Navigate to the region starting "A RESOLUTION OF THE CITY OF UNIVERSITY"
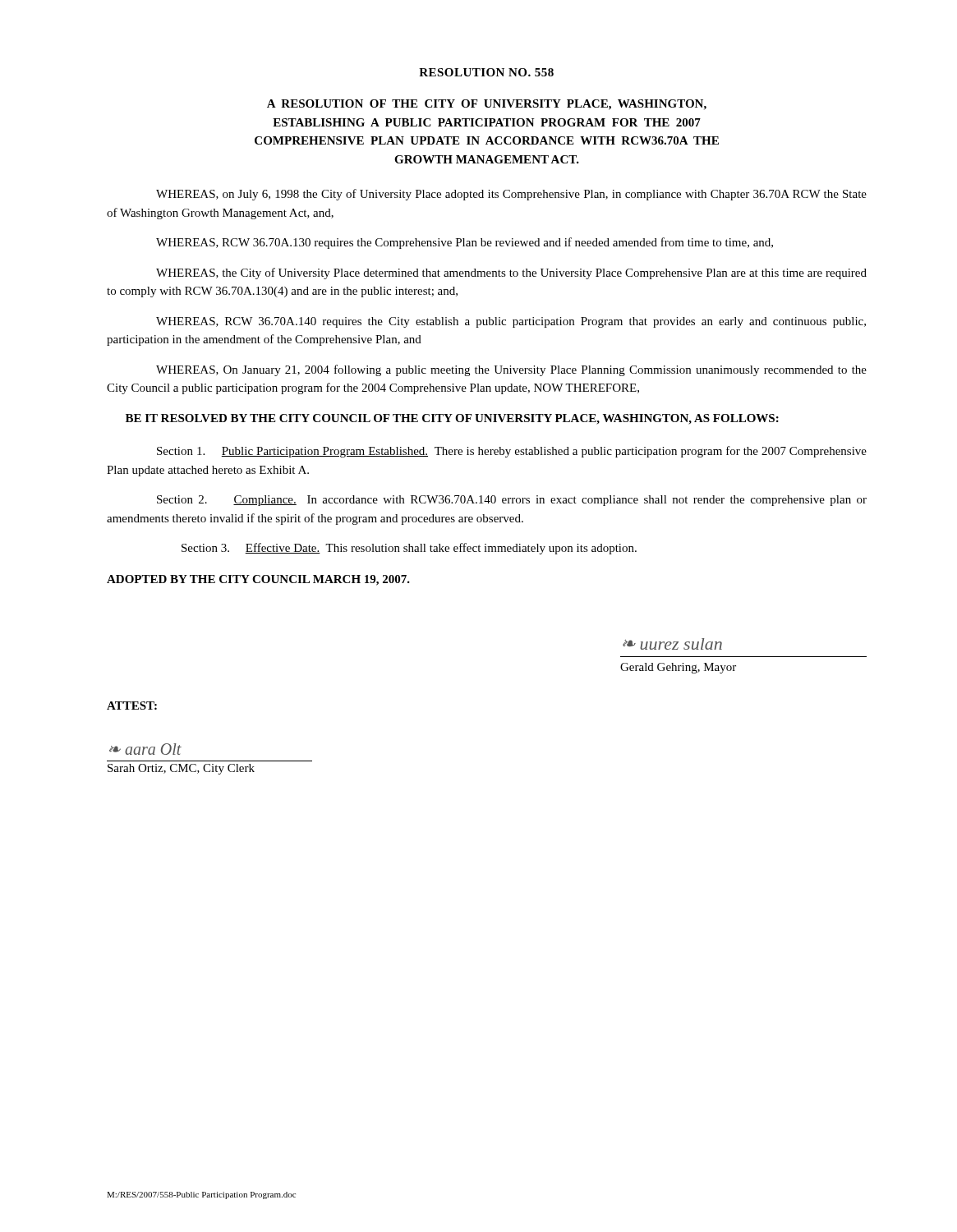This screenshot has width=957, height=1232. 487,131
